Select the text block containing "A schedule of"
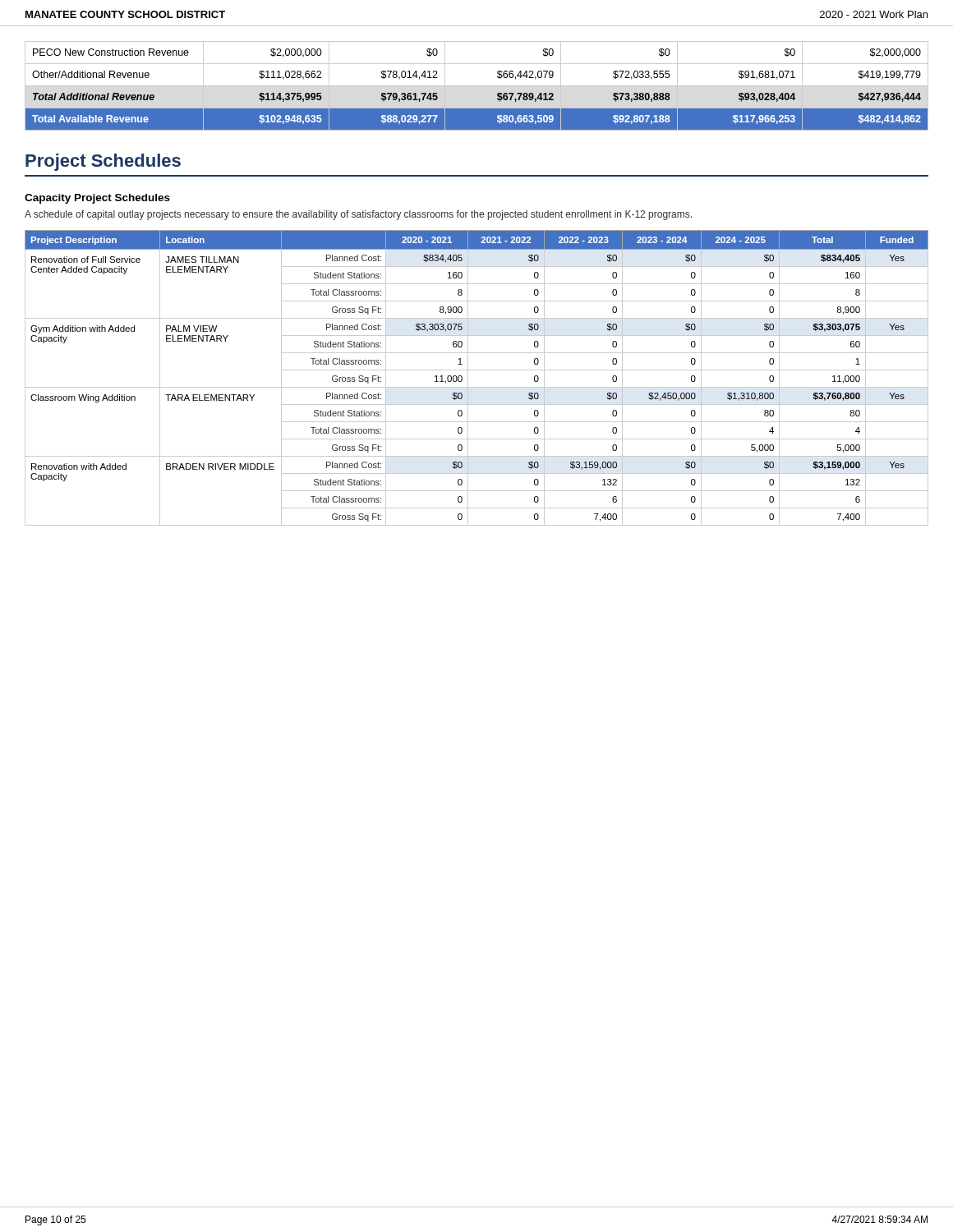953x1232 pixels. coord(359,214)
